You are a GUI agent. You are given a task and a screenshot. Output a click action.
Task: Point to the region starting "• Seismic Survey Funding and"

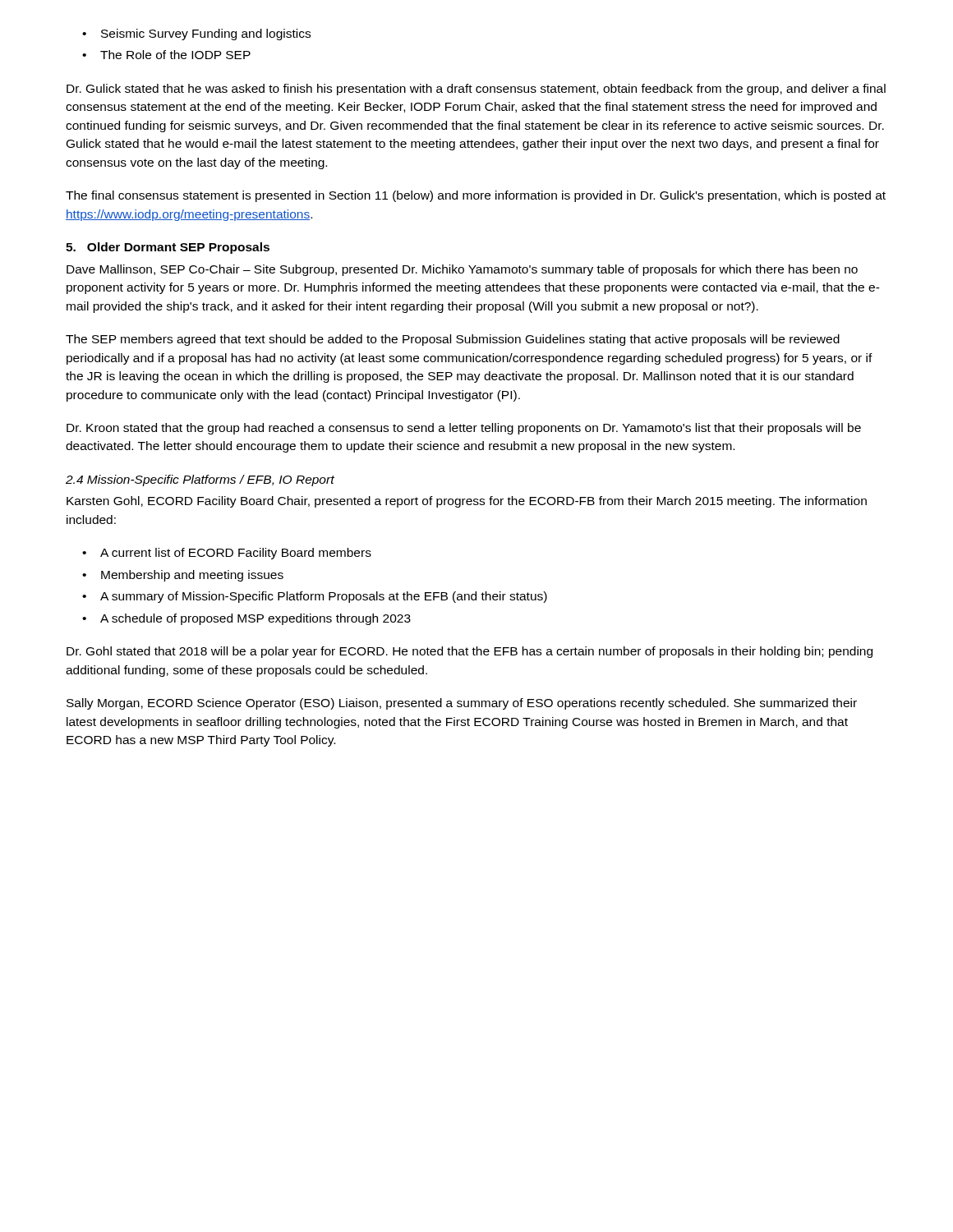click(x=196, y=34)
